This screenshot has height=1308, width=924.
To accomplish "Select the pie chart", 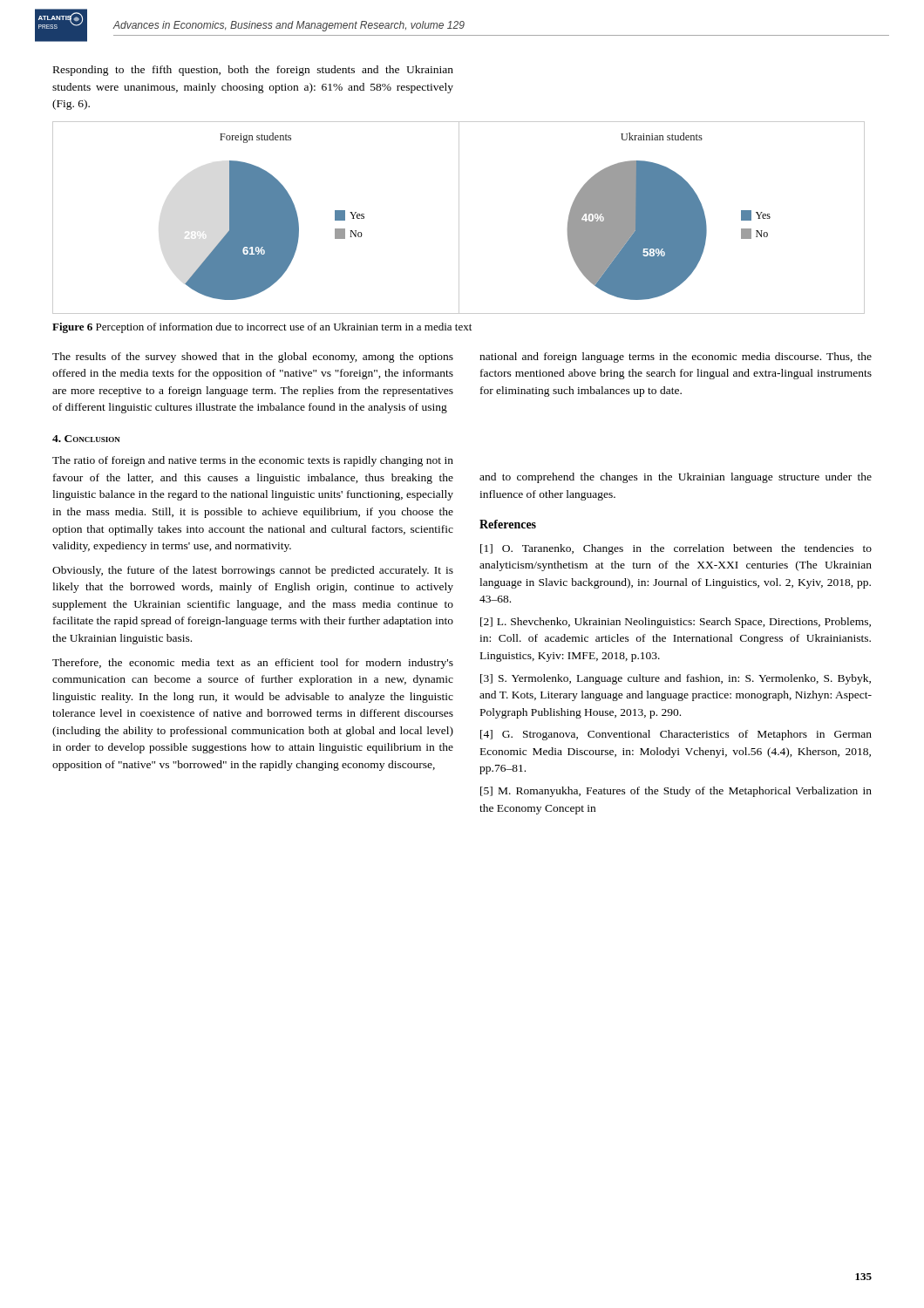I will [x=462, y=217].
